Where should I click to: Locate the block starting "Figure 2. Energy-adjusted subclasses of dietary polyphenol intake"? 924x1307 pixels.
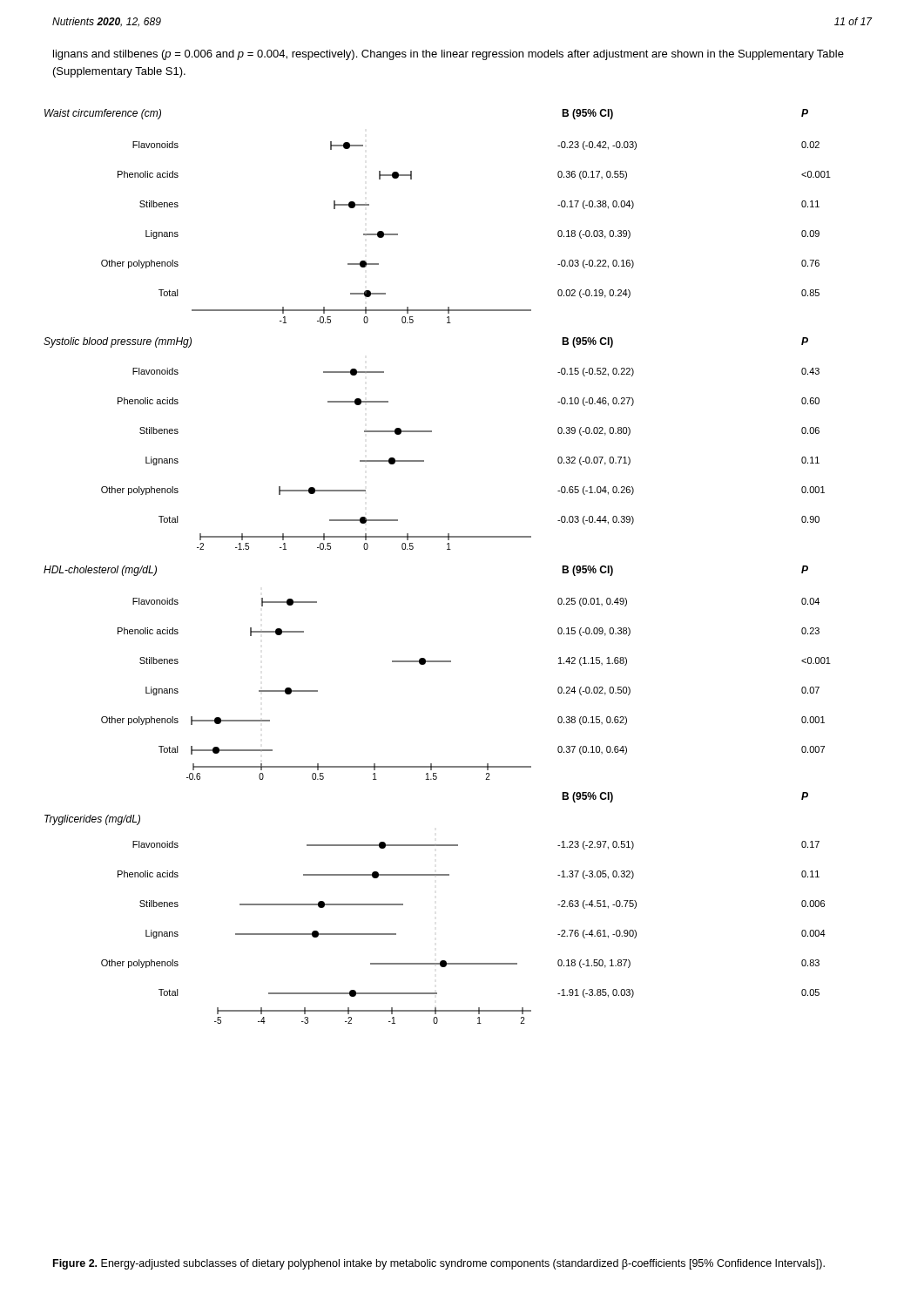[x=439, y=1263]
